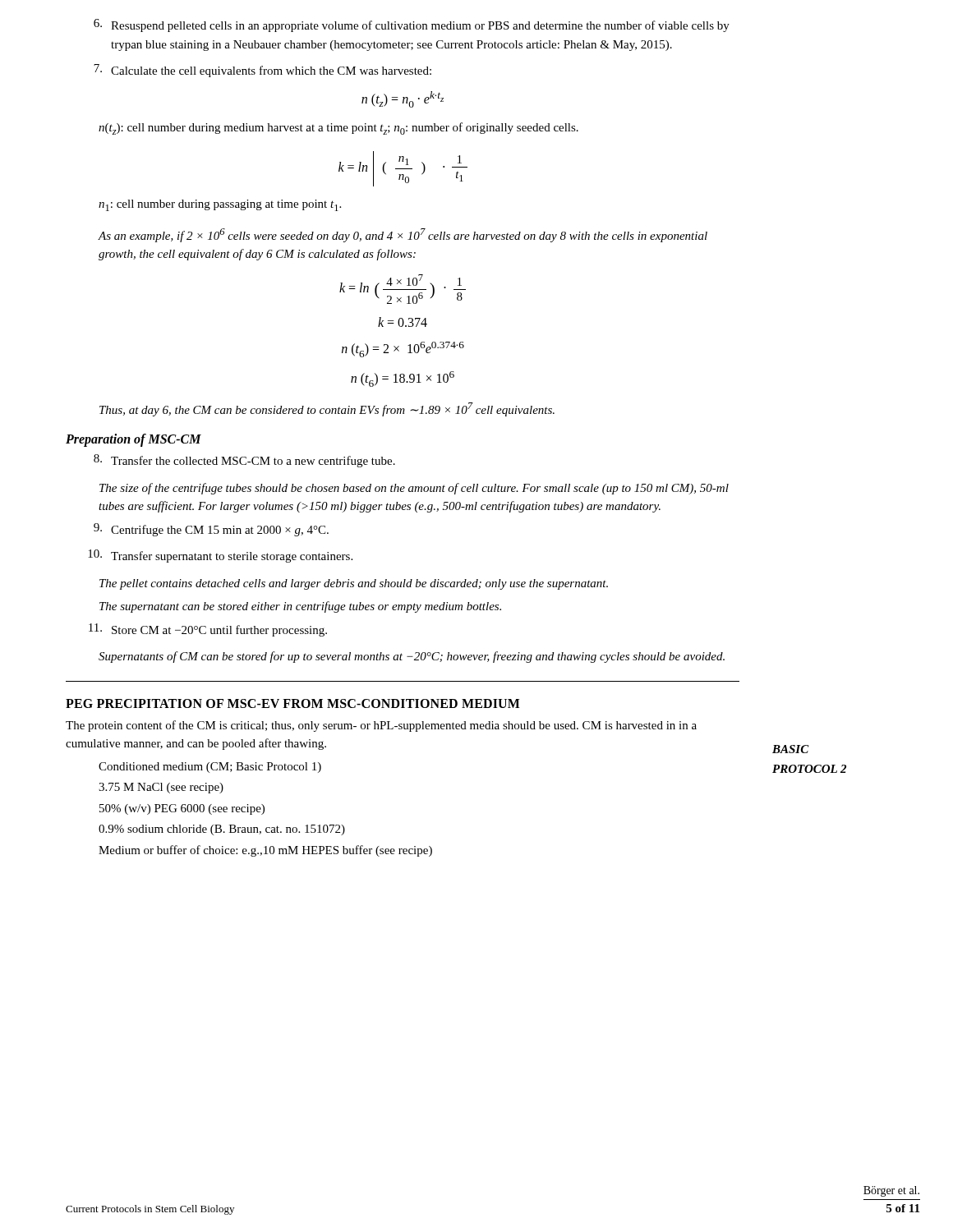This screenshot has width=953, height=1232.
Task: Click on the block starting "The supernatant can be stored either in"
Action: pos(419,606)
